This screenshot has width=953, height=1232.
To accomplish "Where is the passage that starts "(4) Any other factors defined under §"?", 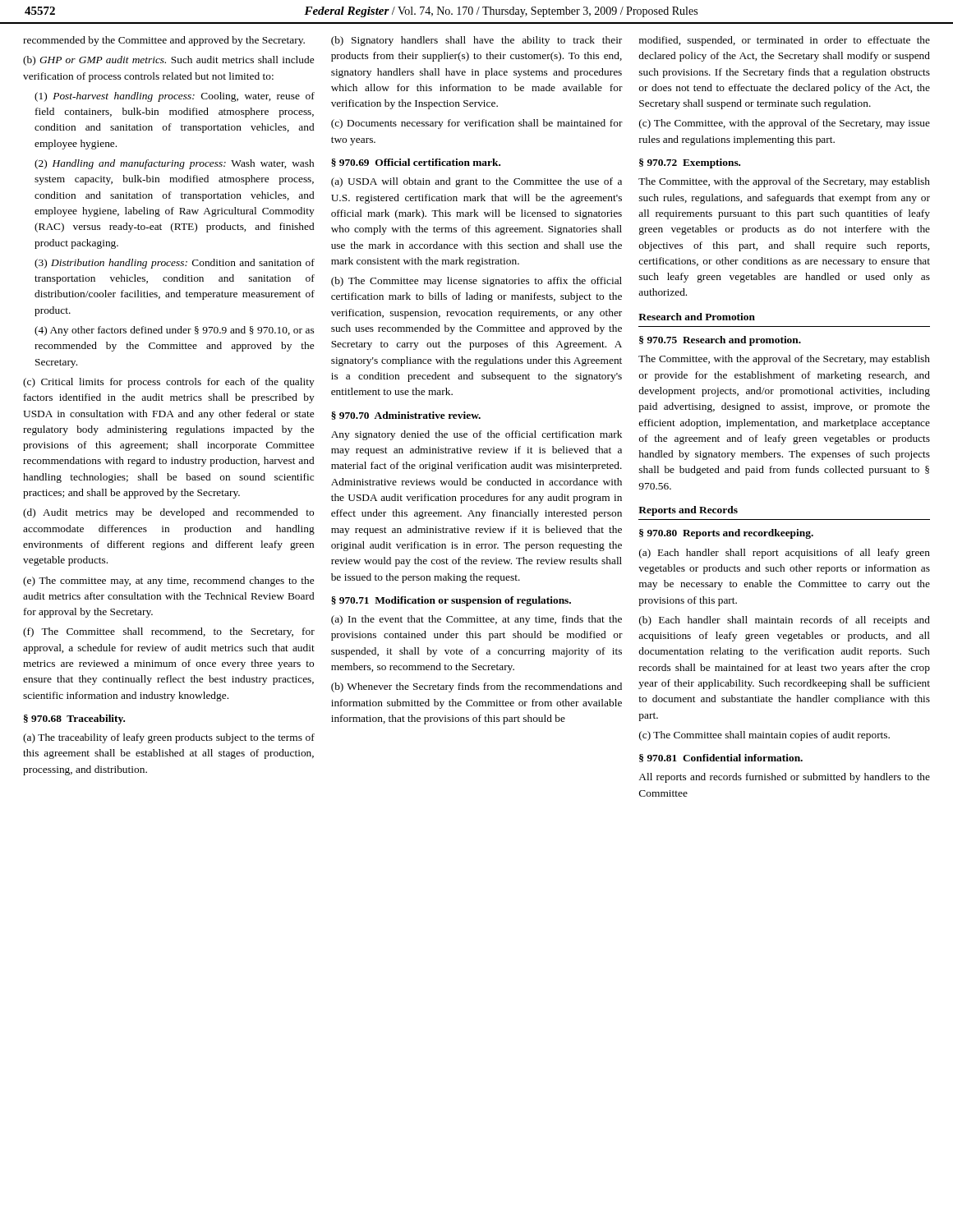I will [174, 346].
